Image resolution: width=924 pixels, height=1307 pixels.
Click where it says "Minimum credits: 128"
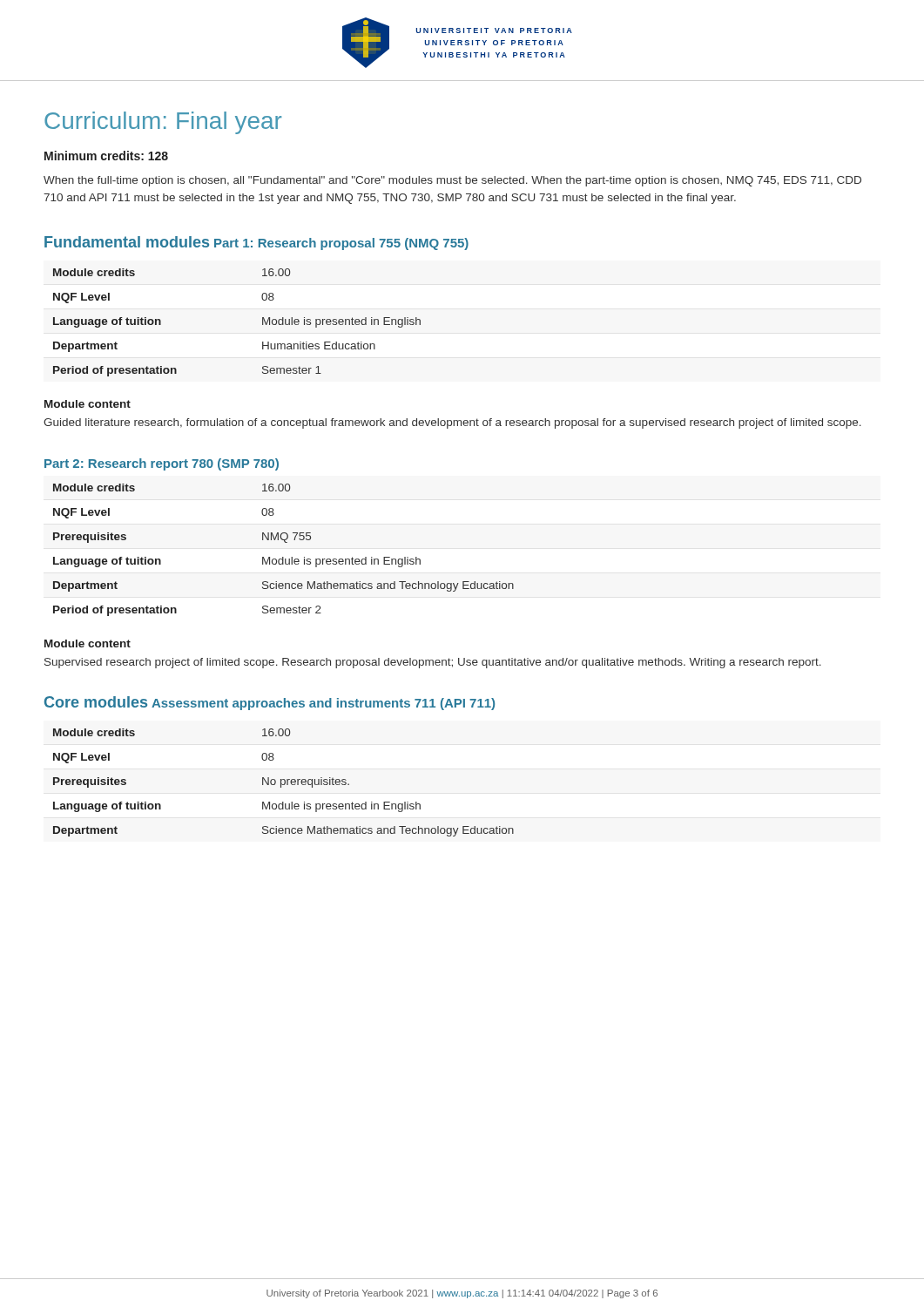pyautogui.click(x=106, y=156)
